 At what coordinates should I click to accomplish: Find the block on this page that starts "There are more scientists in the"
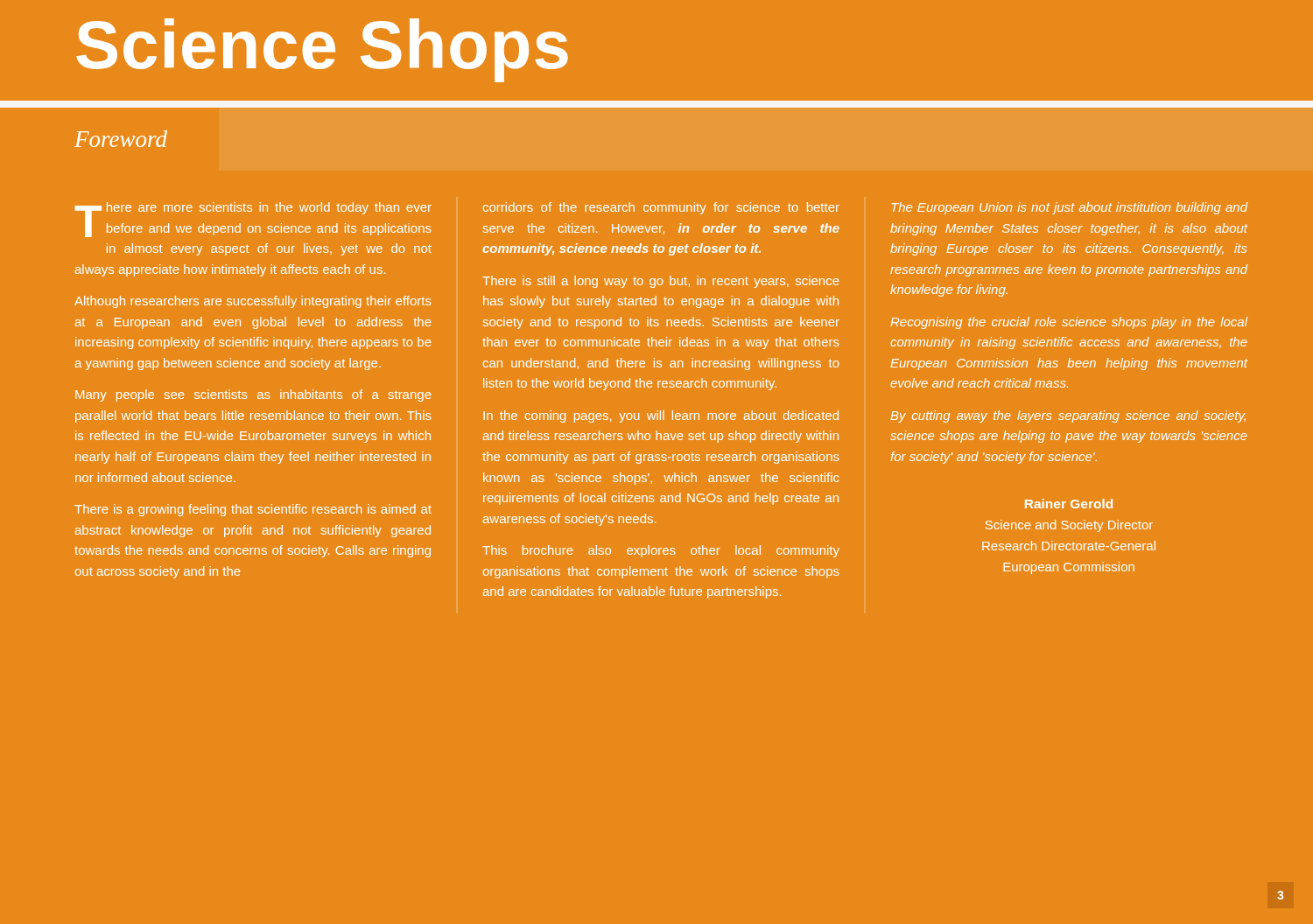pyautogui.click(x=253, y=389)
